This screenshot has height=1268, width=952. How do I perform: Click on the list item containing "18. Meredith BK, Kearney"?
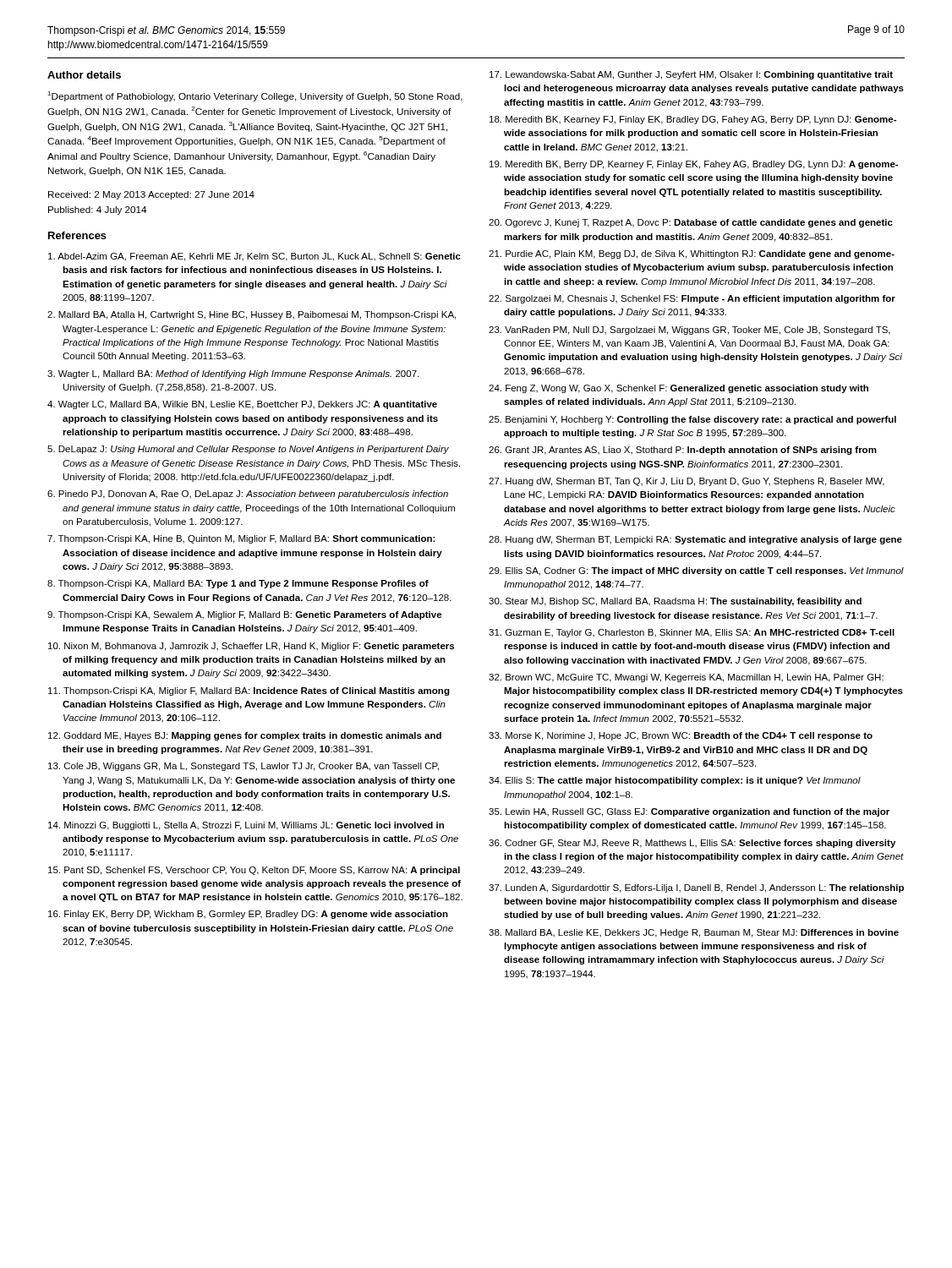(693, 133)
